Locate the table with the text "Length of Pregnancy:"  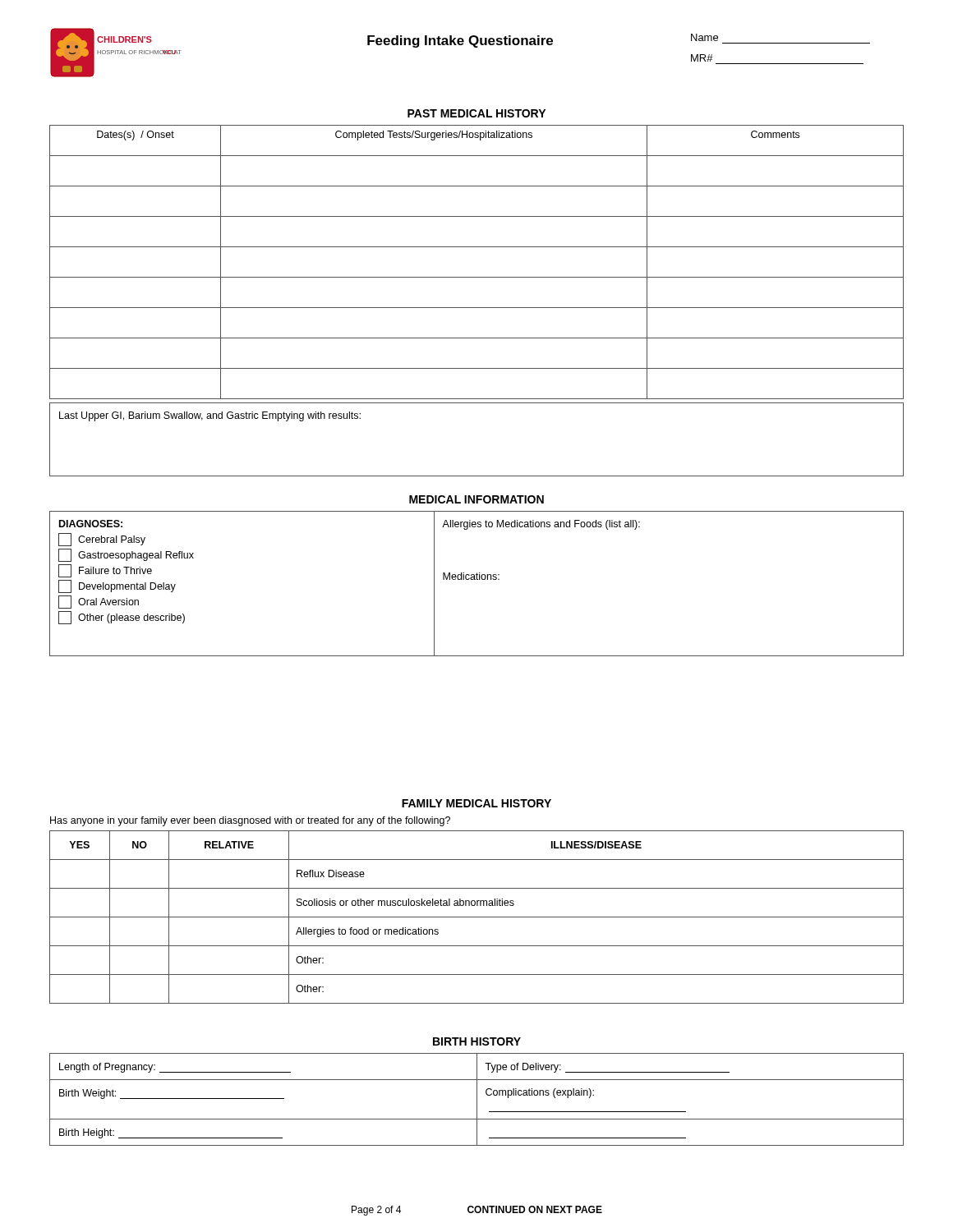(476, 1099)
